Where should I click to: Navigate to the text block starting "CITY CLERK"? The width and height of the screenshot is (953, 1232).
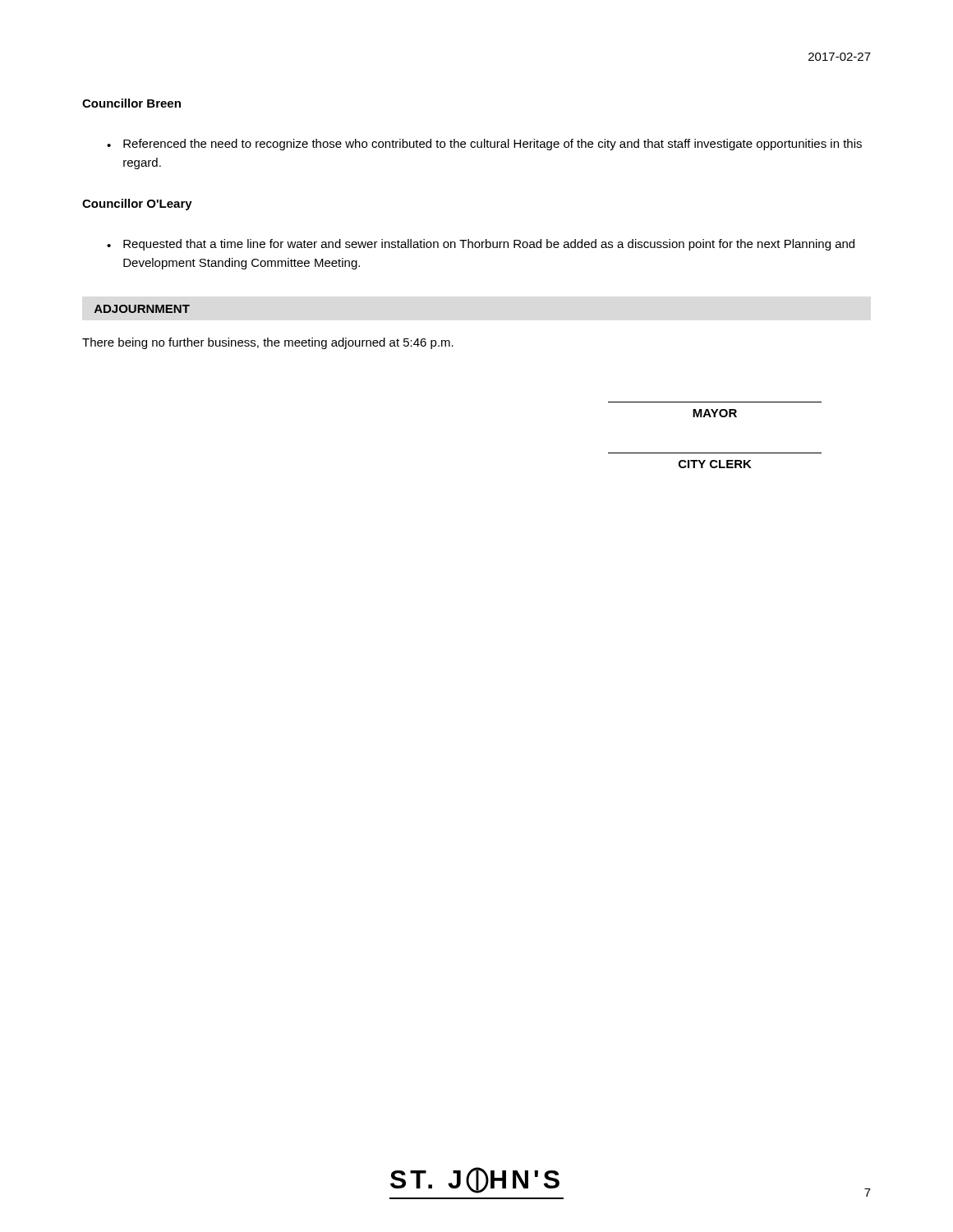pyautogui.click(x=715, y=461)
